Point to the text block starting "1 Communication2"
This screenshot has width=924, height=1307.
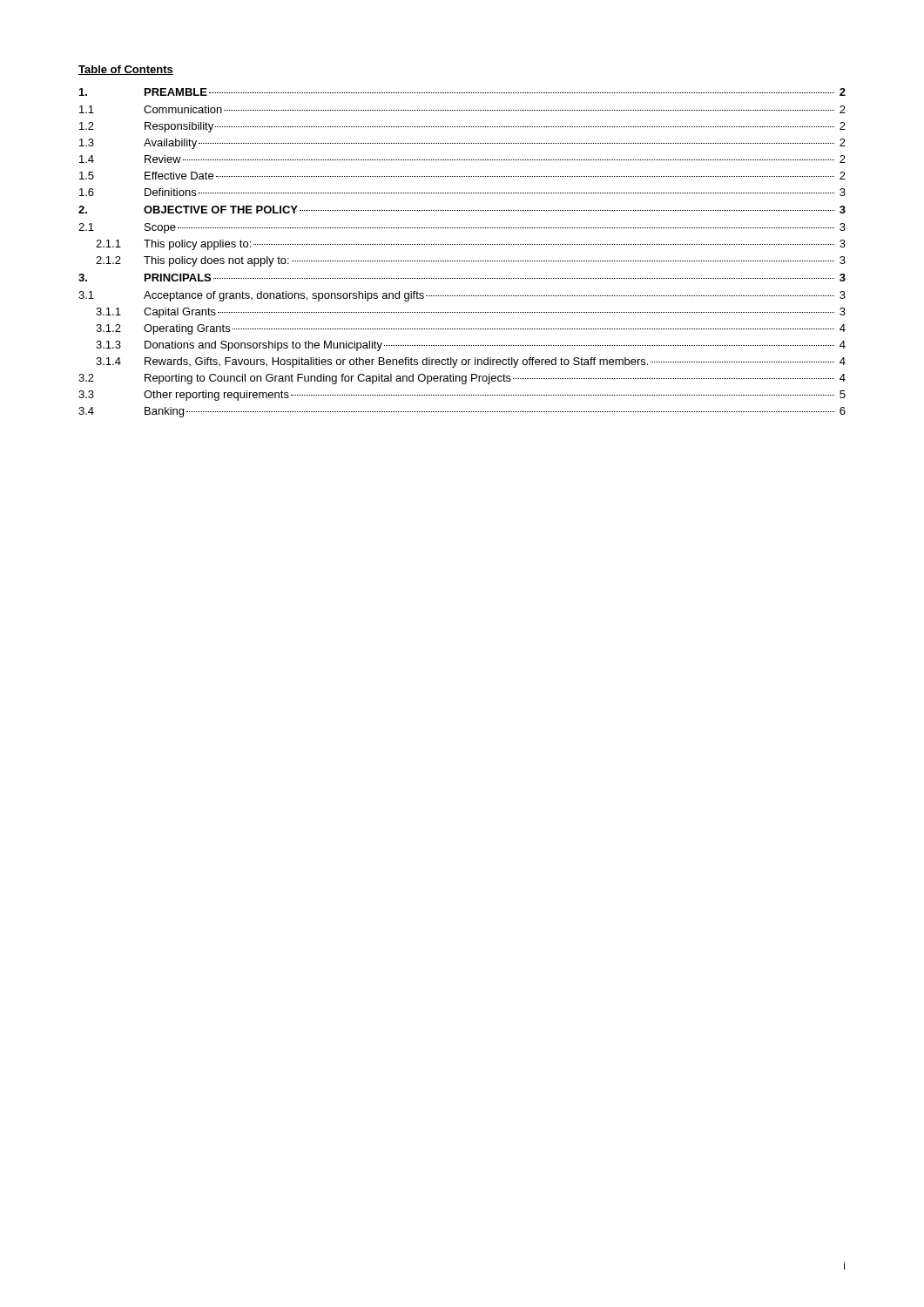[x=462, y=109]
